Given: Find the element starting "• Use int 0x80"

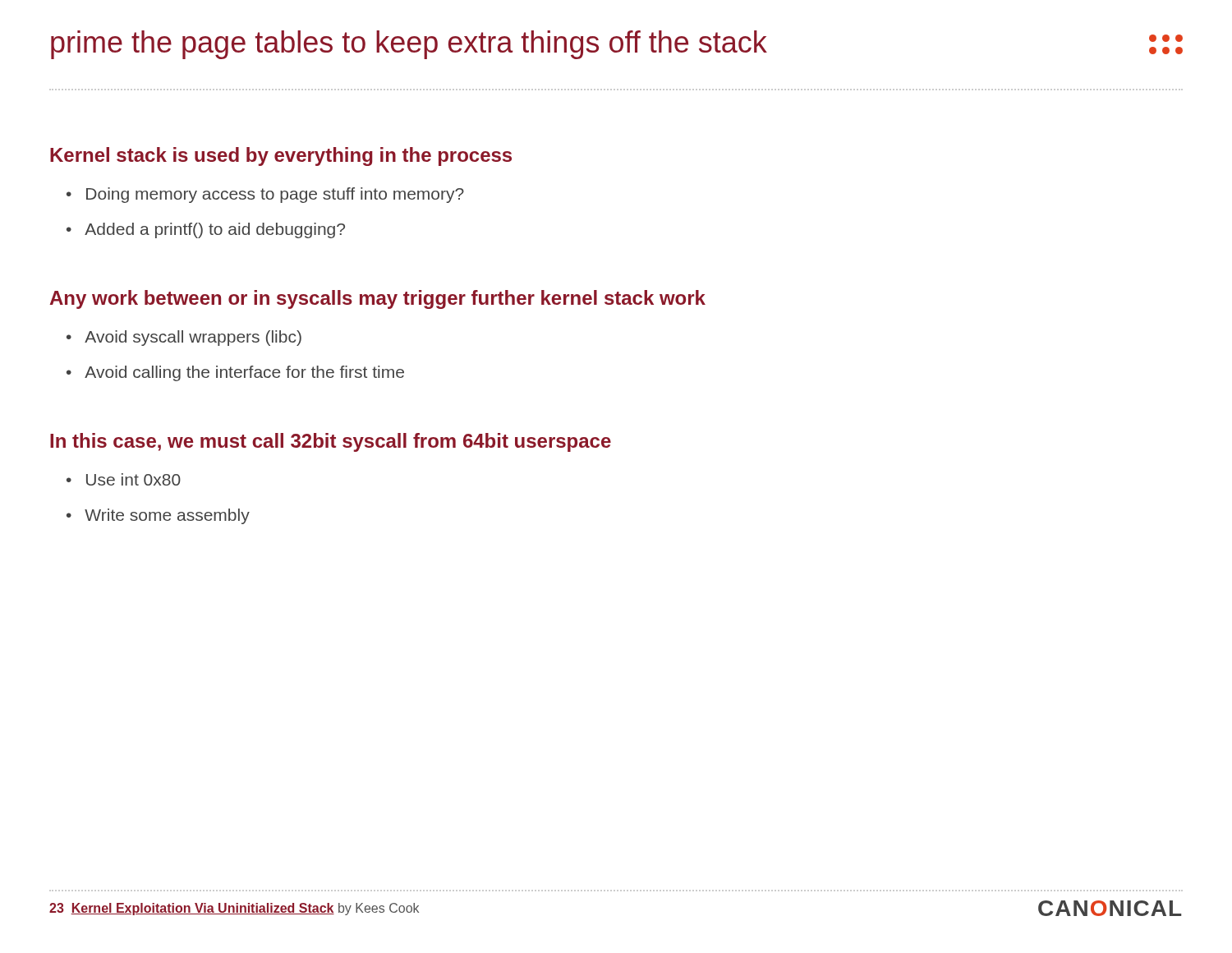Looking at the screenshot, I should [x=123, y=479].
